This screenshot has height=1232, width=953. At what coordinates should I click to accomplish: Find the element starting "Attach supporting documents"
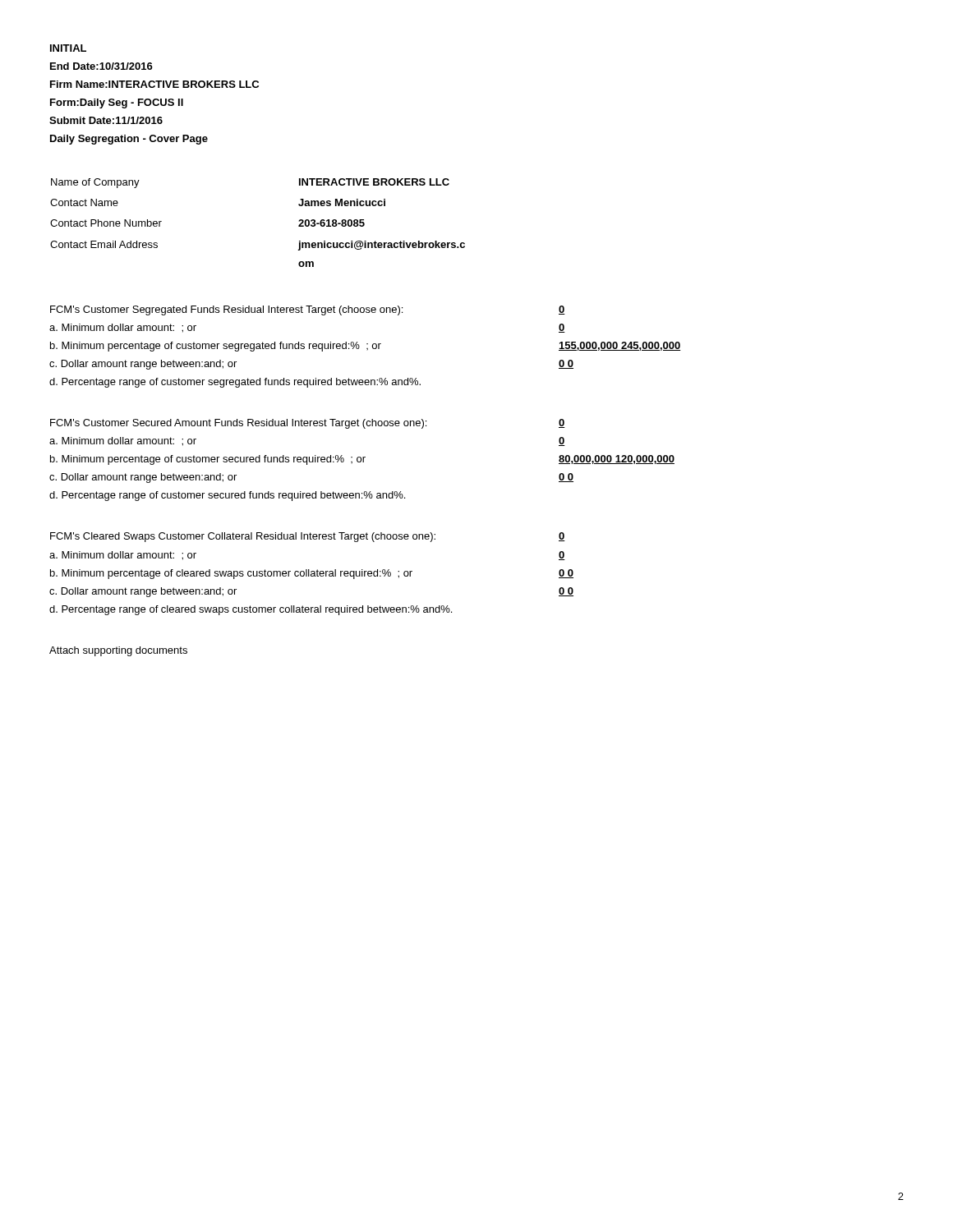(118, 650)
